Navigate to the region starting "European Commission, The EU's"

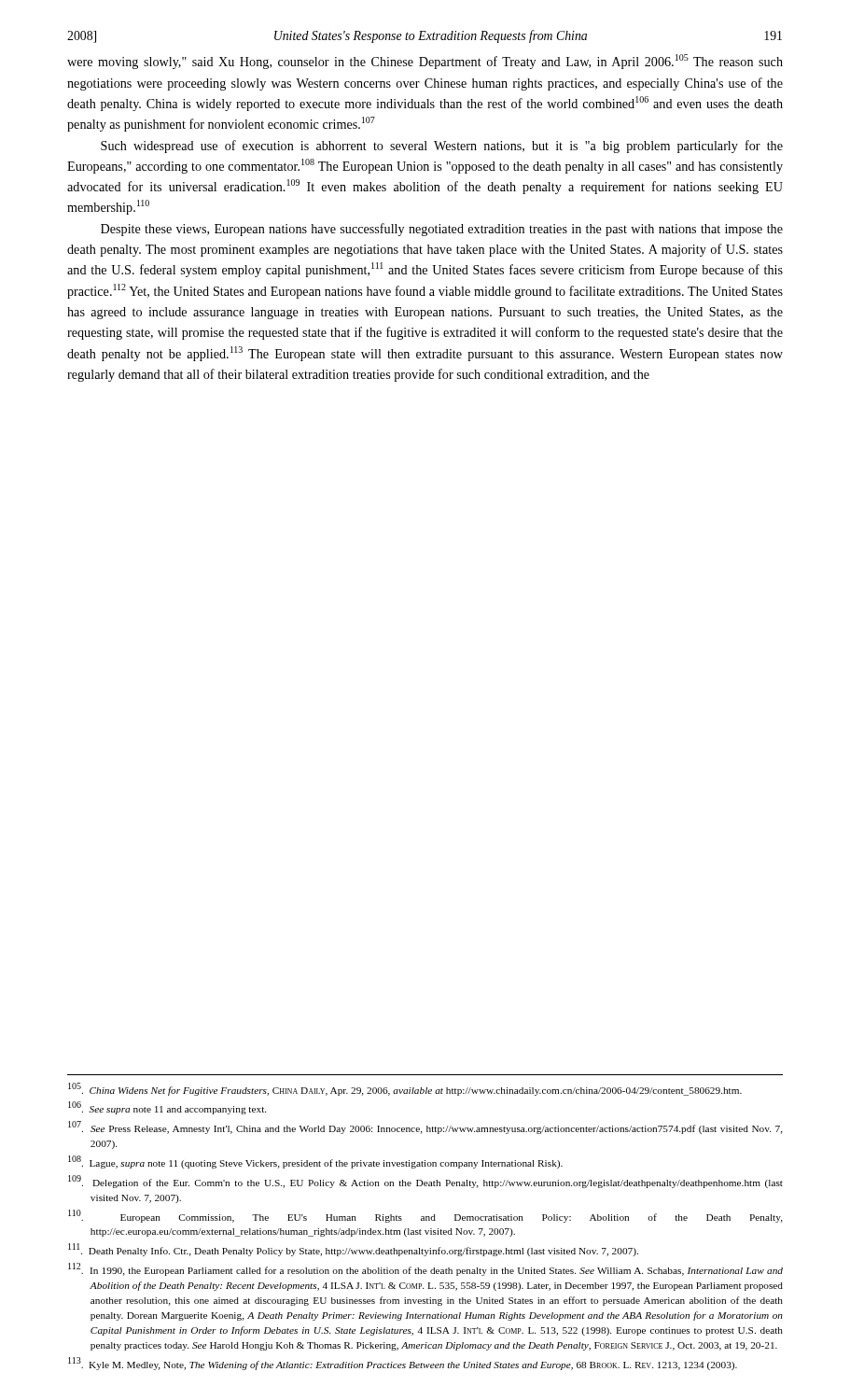click(425, 1223)
